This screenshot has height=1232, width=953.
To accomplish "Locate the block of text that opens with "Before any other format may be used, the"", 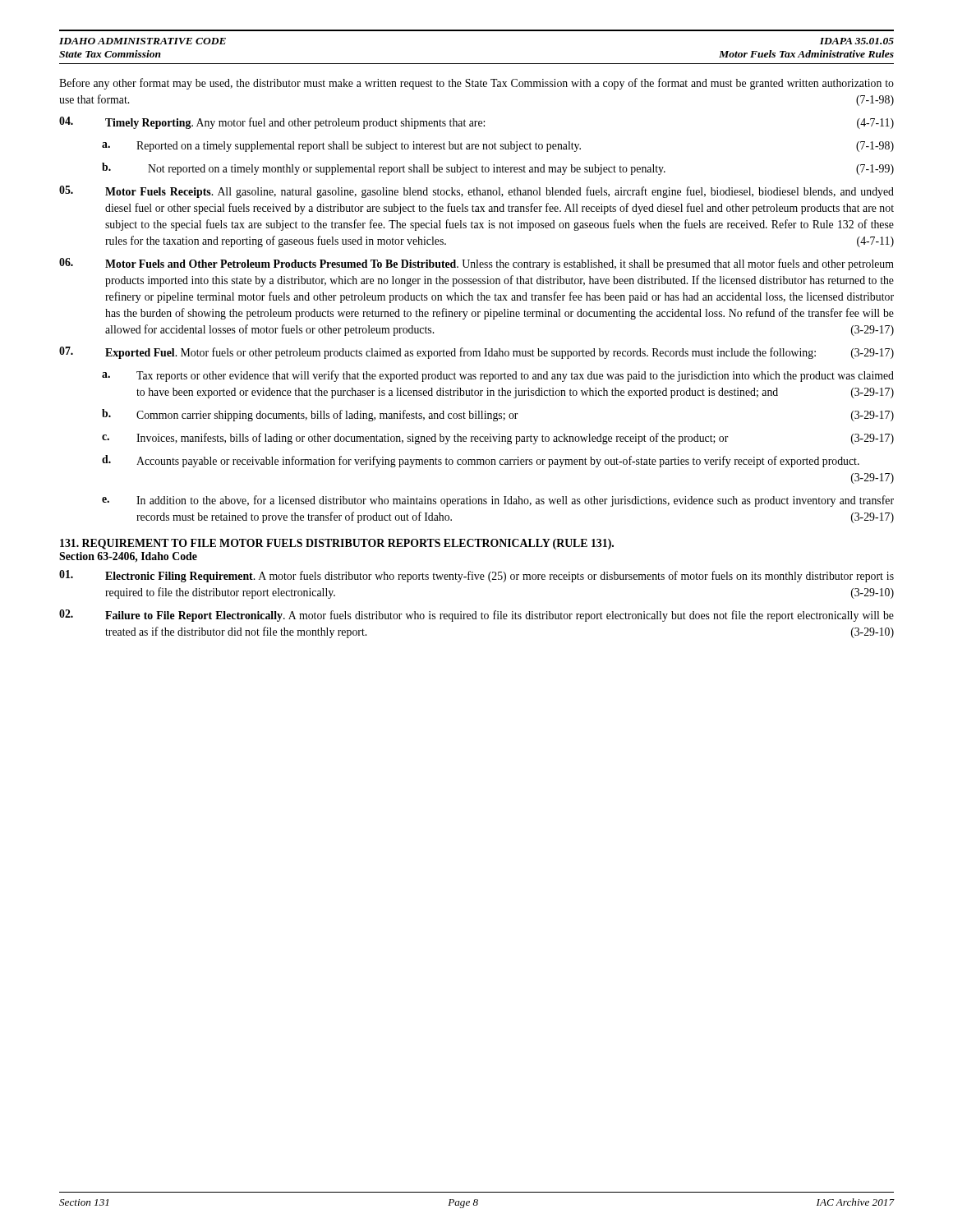I will pos(476,93).
